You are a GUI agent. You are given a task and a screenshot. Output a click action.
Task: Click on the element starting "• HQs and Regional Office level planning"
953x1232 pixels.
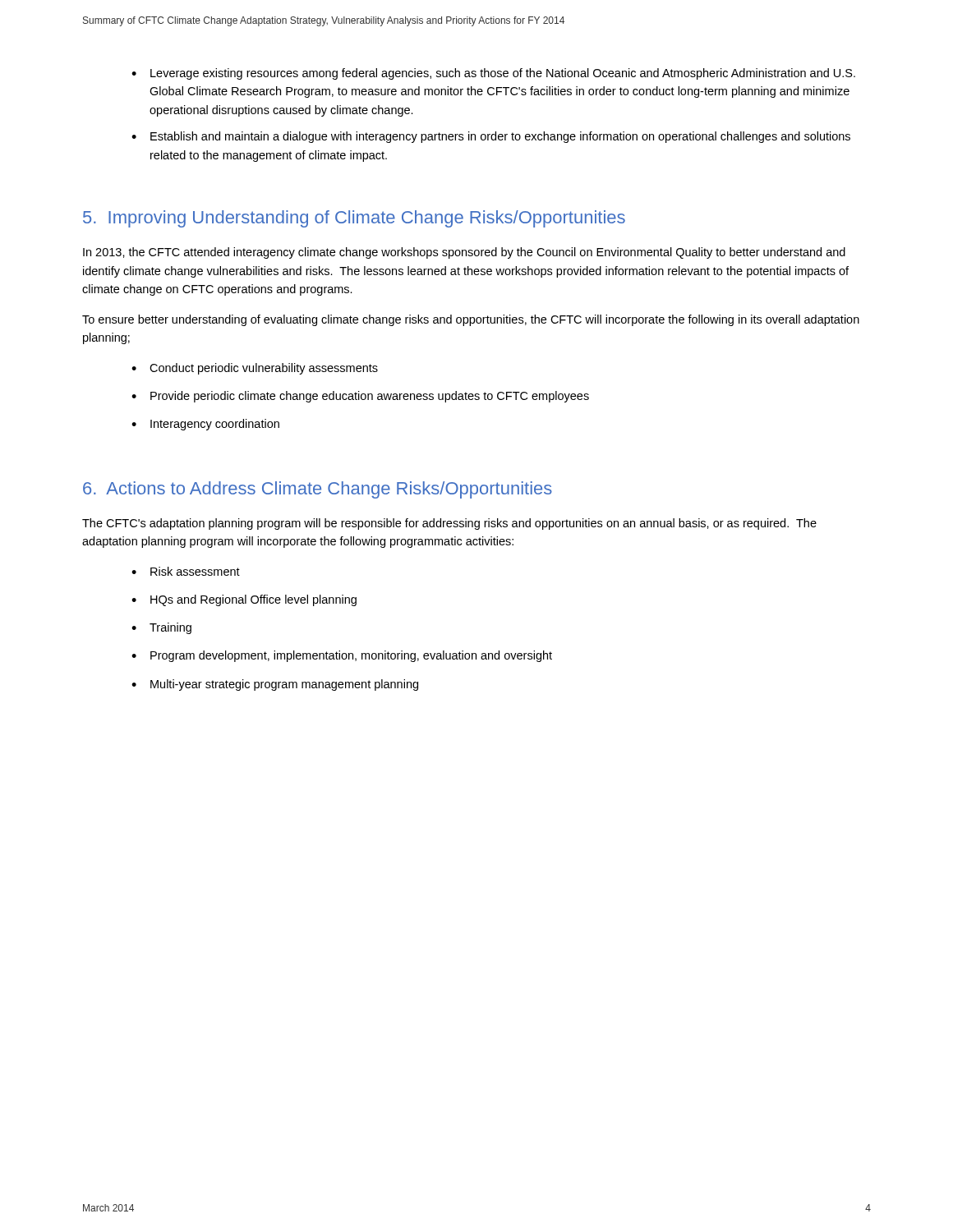pos(244,600)
